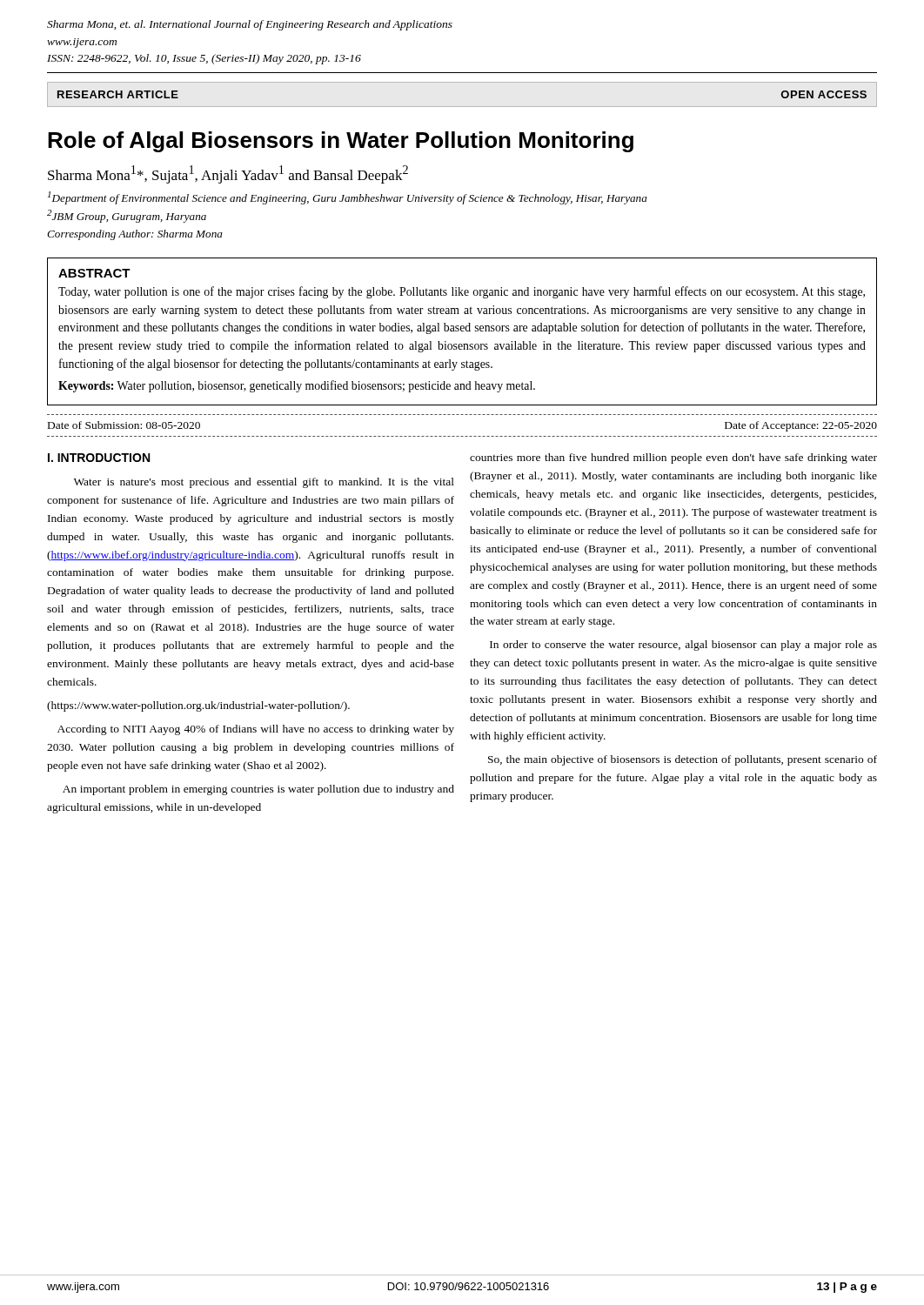Click the title
This screenshot has height=1305, width=924.
462,140
